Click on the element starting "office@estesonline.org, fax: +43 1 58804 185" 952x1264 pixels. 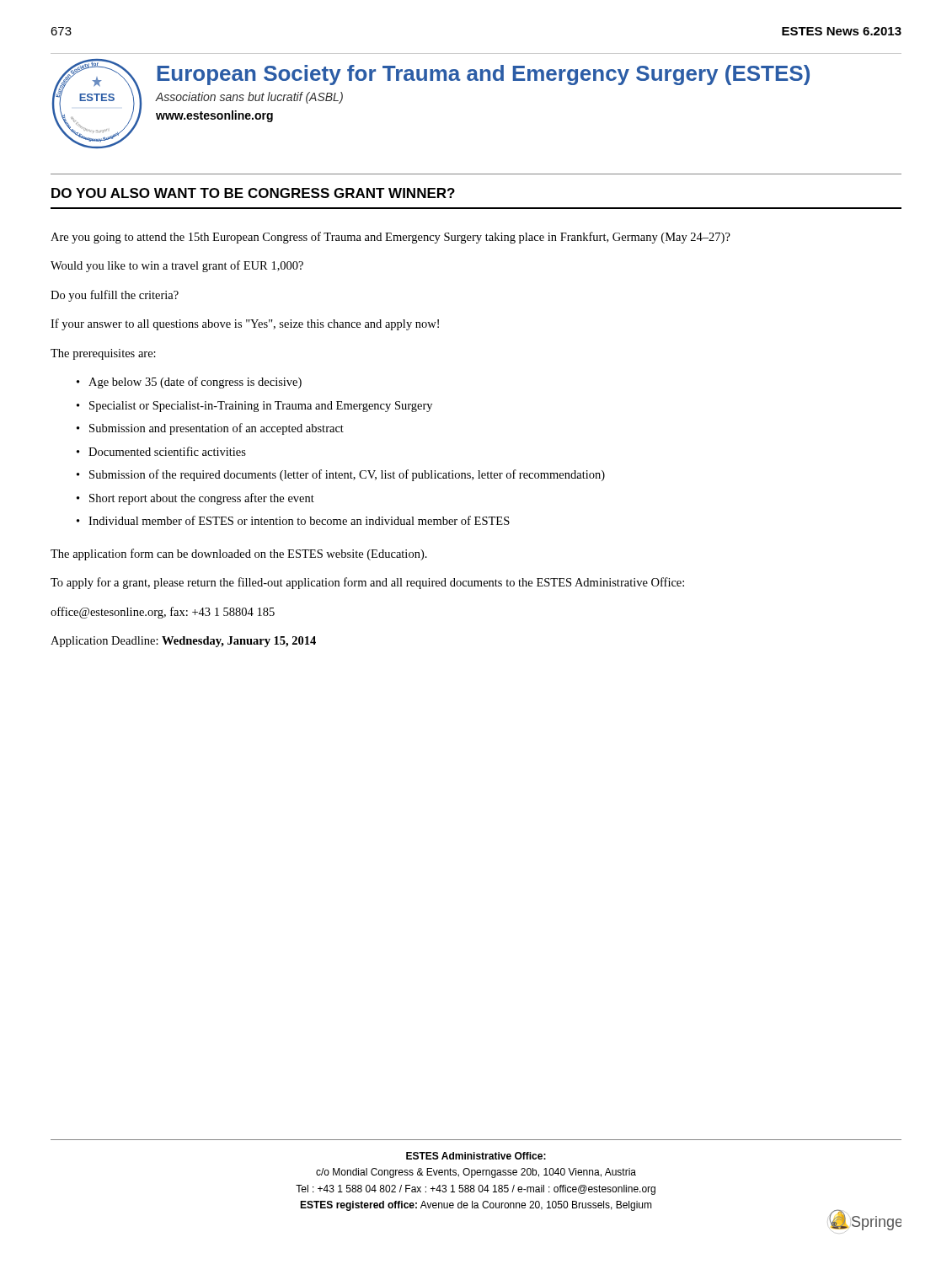click(163, 611)
